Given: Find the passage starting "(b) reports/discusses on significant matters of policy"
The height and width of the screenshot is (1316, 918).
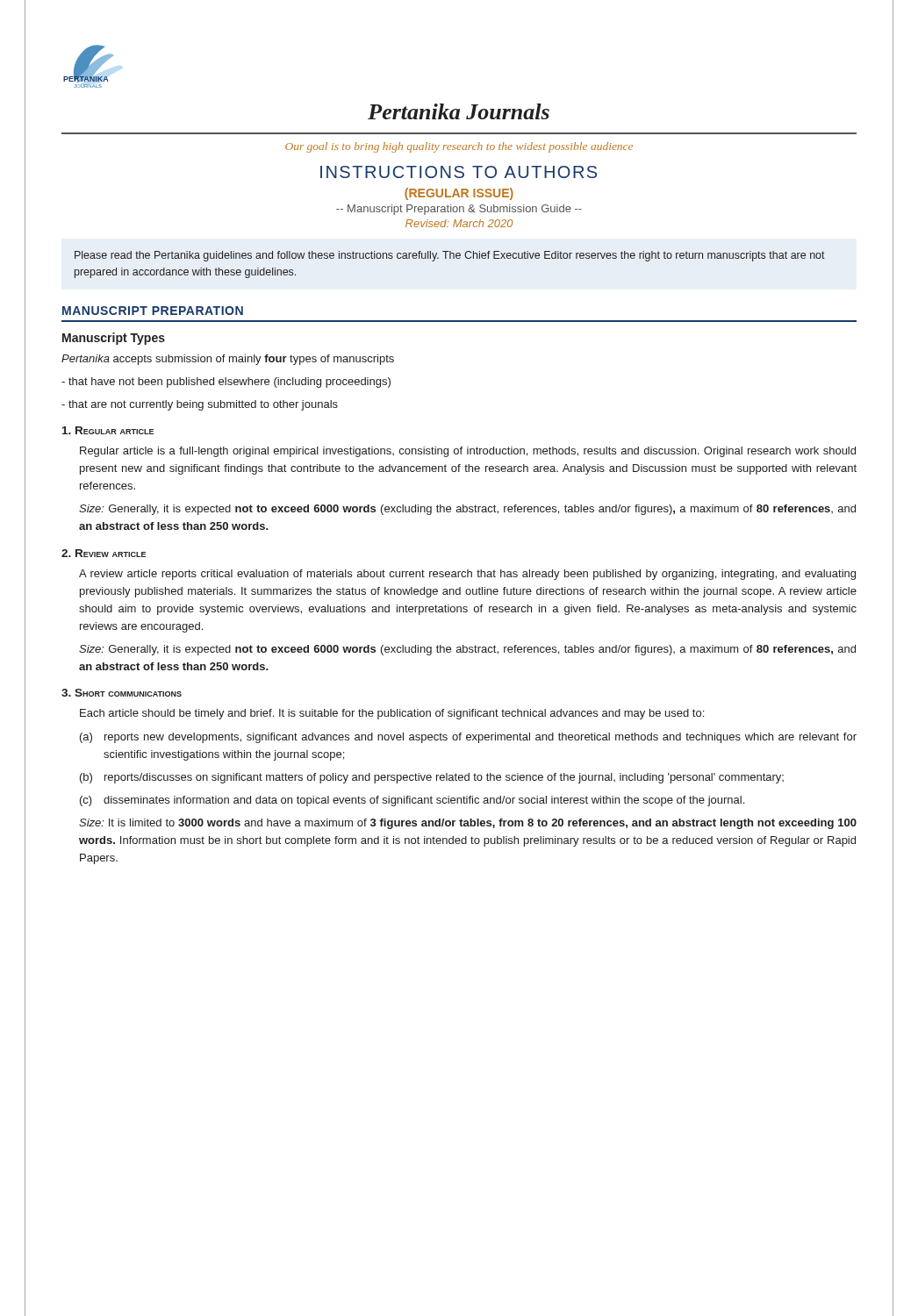Looking at the screenshot, I should (432, 777).
